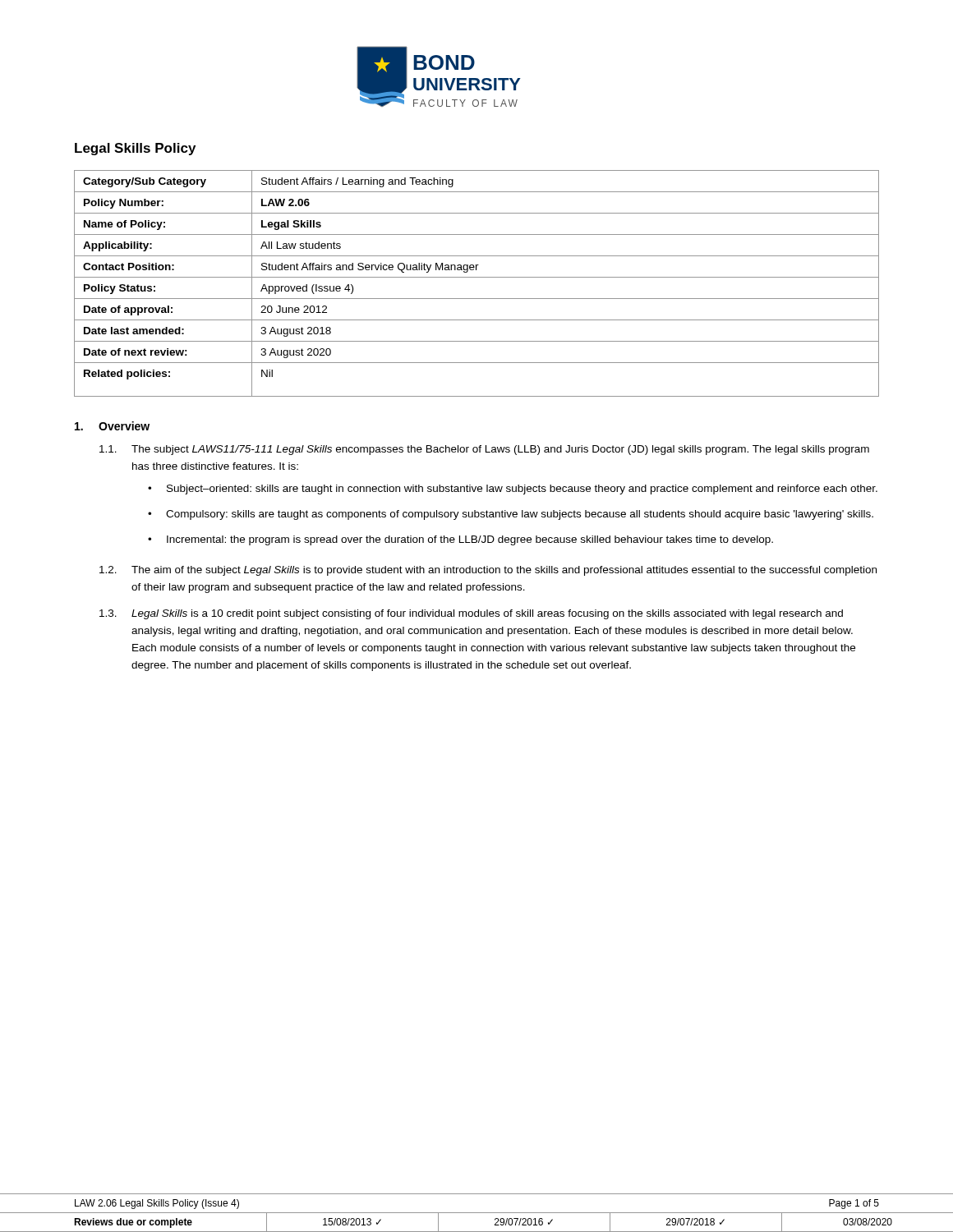
Task: Where is the passage that starts "The aim of the subject Legal Skills"?
Action: (504, 578)
